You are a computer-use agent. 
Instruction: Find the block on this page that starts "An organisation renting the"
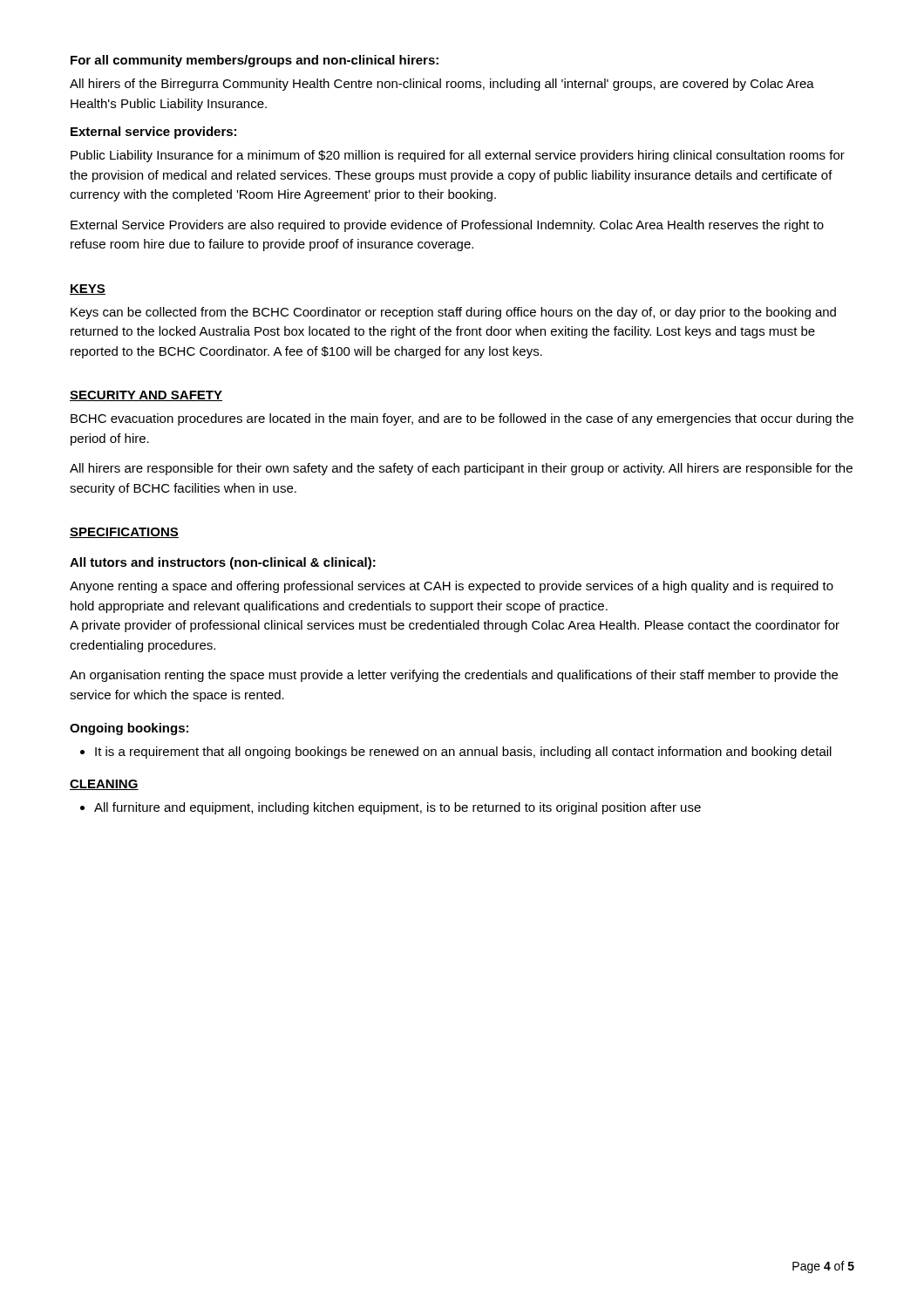tap(462, 685)
